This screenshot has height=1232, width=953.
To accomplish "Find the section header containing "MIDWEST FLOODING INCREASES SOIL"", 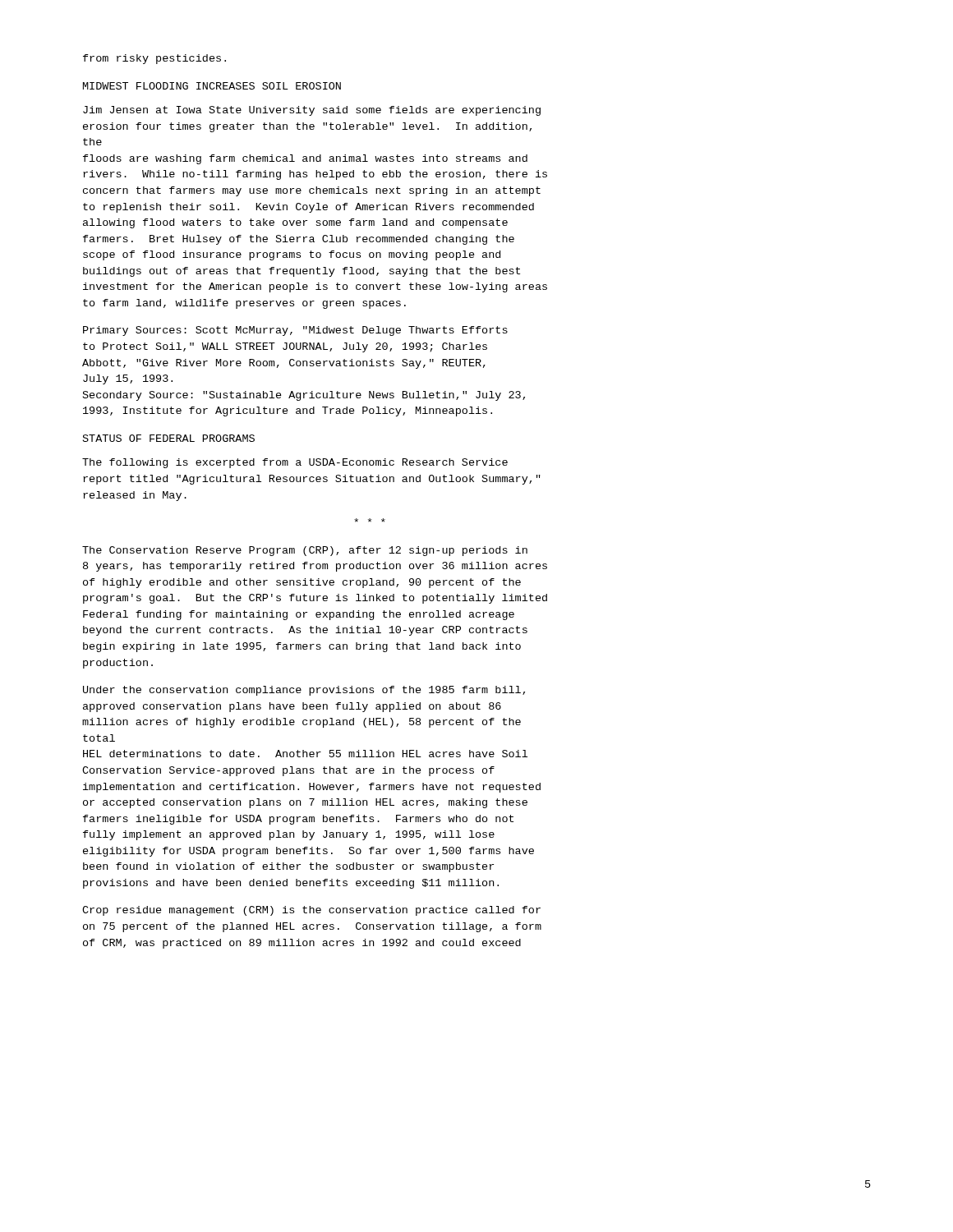I will click(x=212, y=86).
